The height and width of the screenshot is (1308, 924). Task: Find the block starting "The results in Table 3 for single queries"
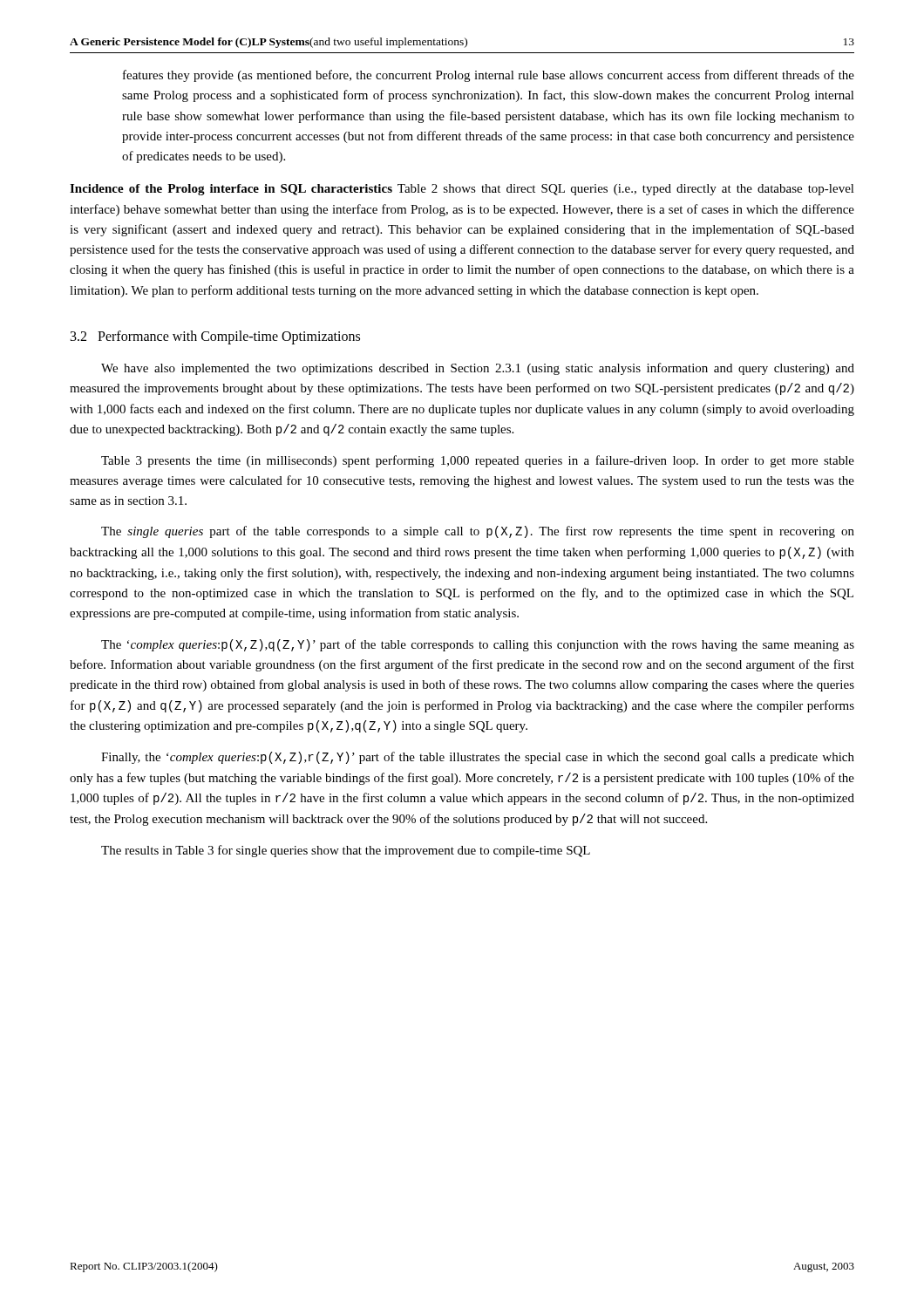point(346,850)
